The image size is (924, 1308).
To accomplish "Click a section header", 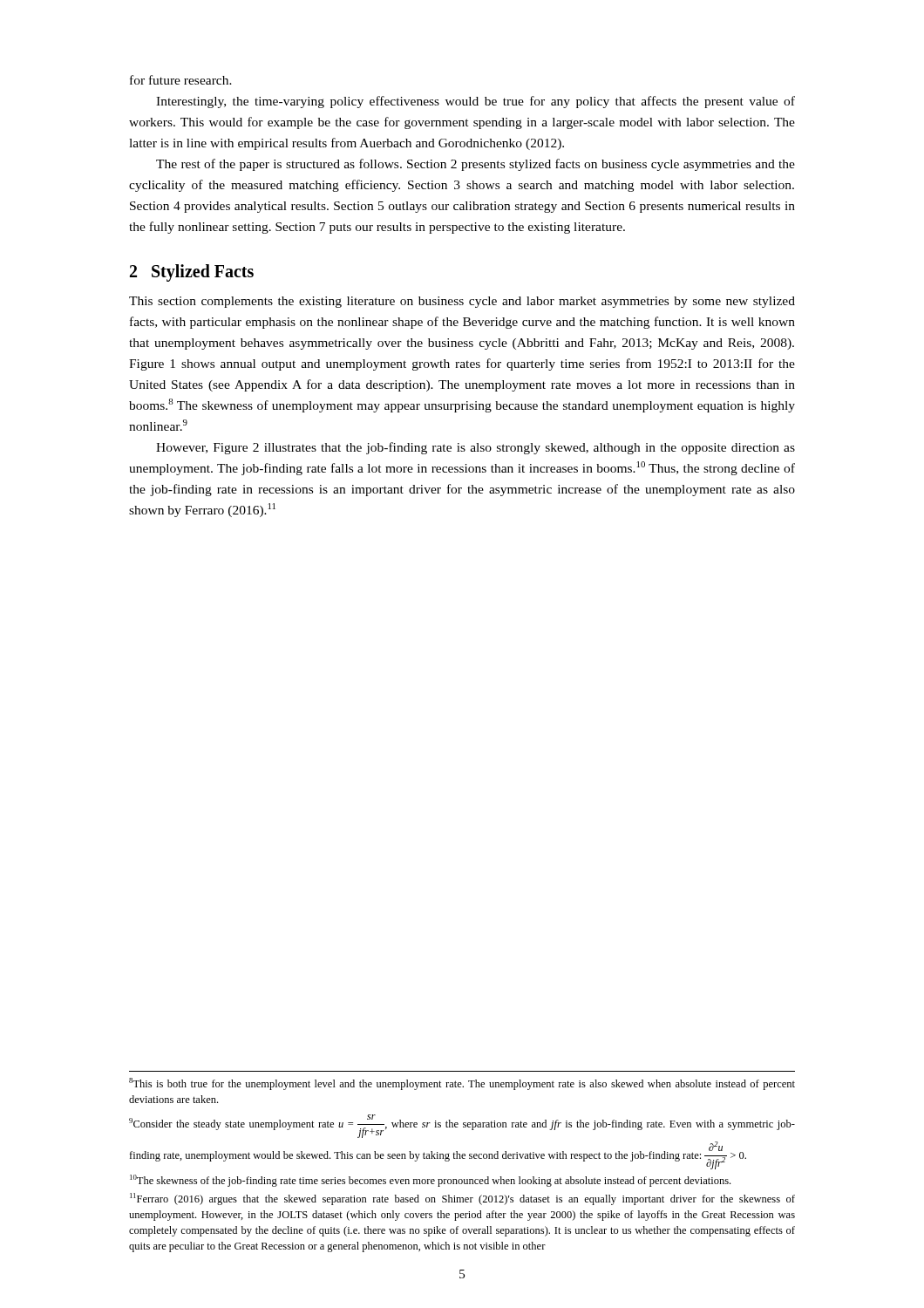I will 462,272.
